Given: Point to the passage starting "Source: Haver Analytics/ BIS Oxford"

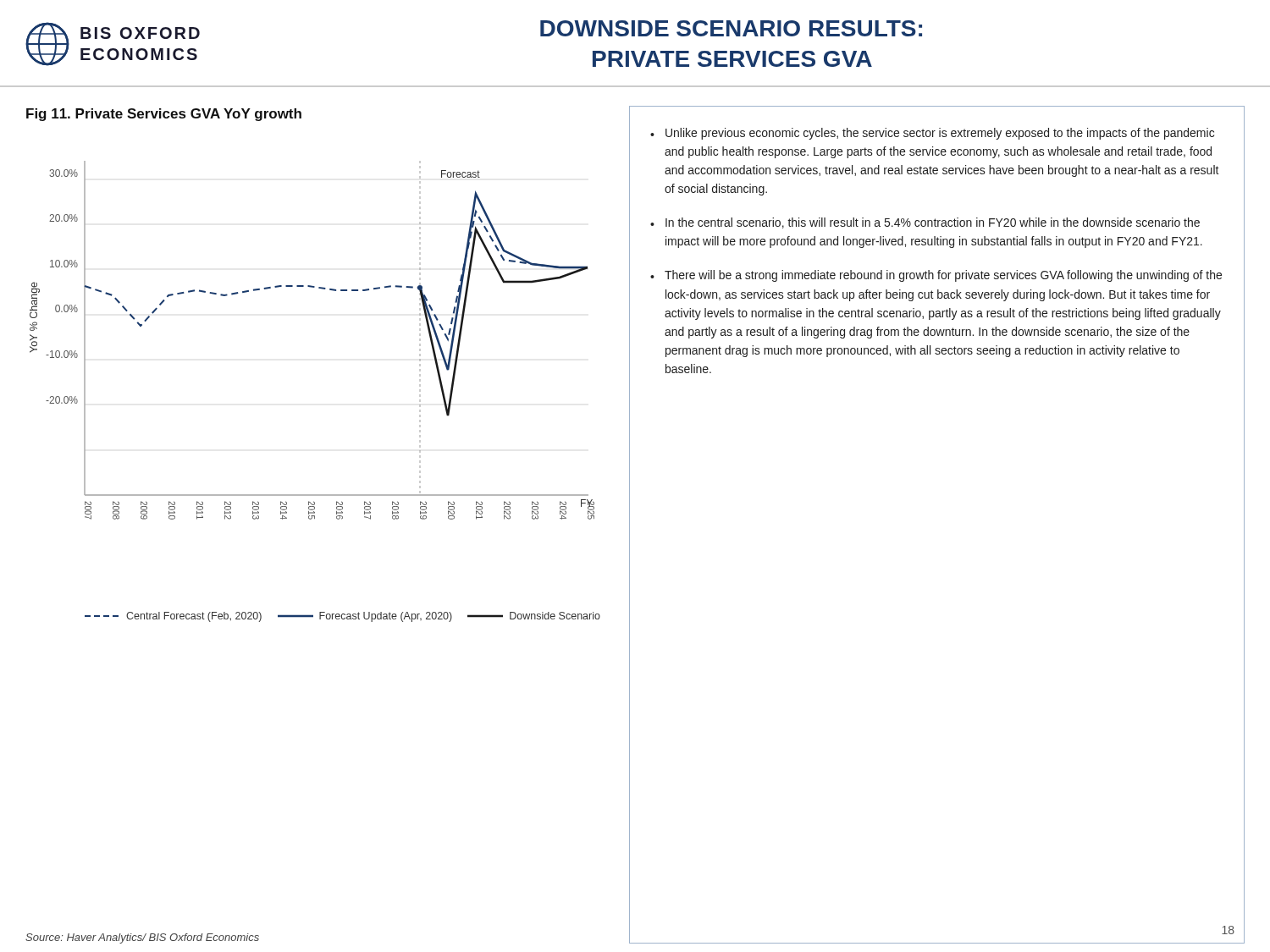Looking at the screenshot, I should pyautogui.click(x=142, y=937).
